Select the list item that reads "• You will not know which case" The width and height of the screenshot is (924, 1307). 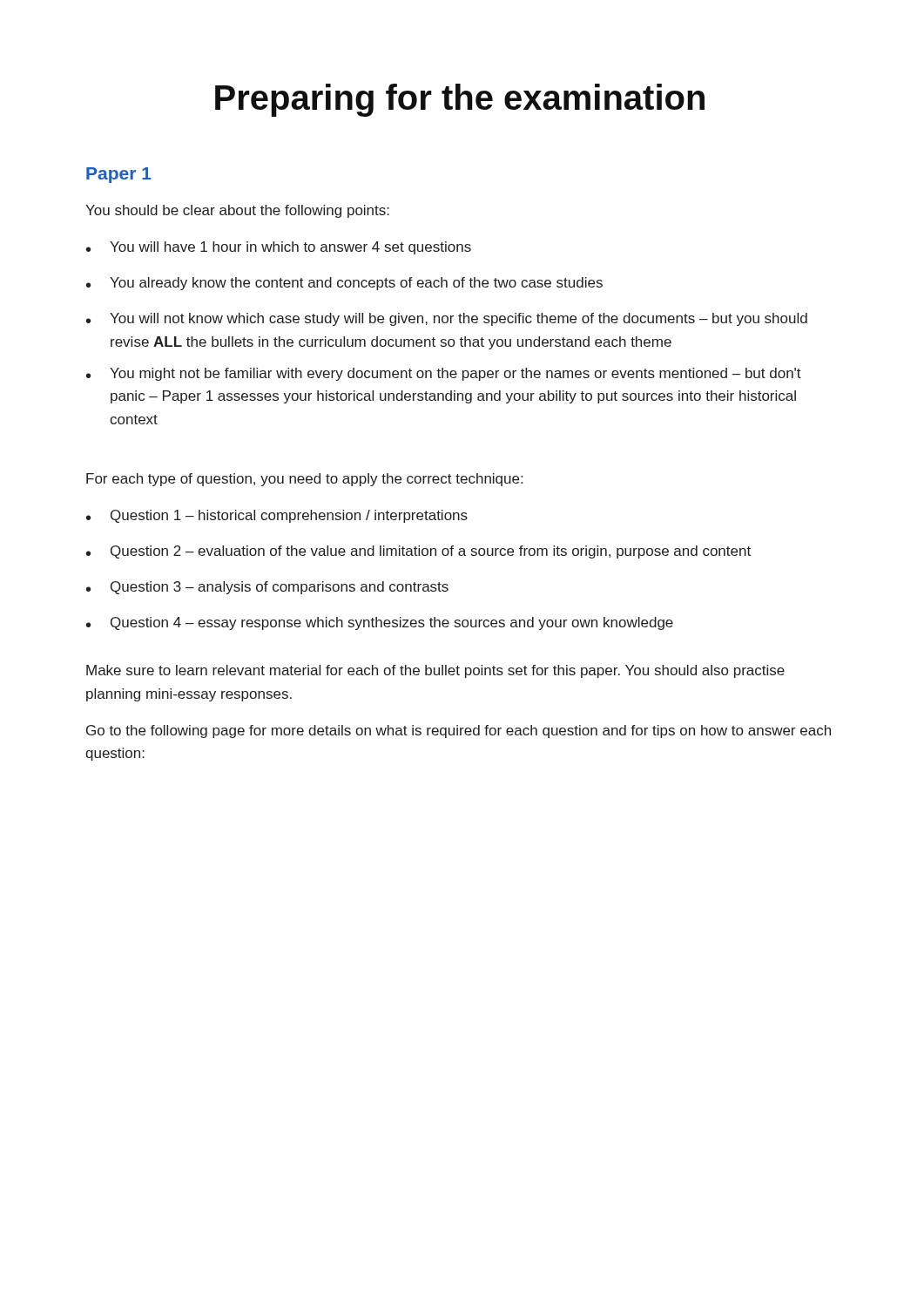[x=460, y=331]
